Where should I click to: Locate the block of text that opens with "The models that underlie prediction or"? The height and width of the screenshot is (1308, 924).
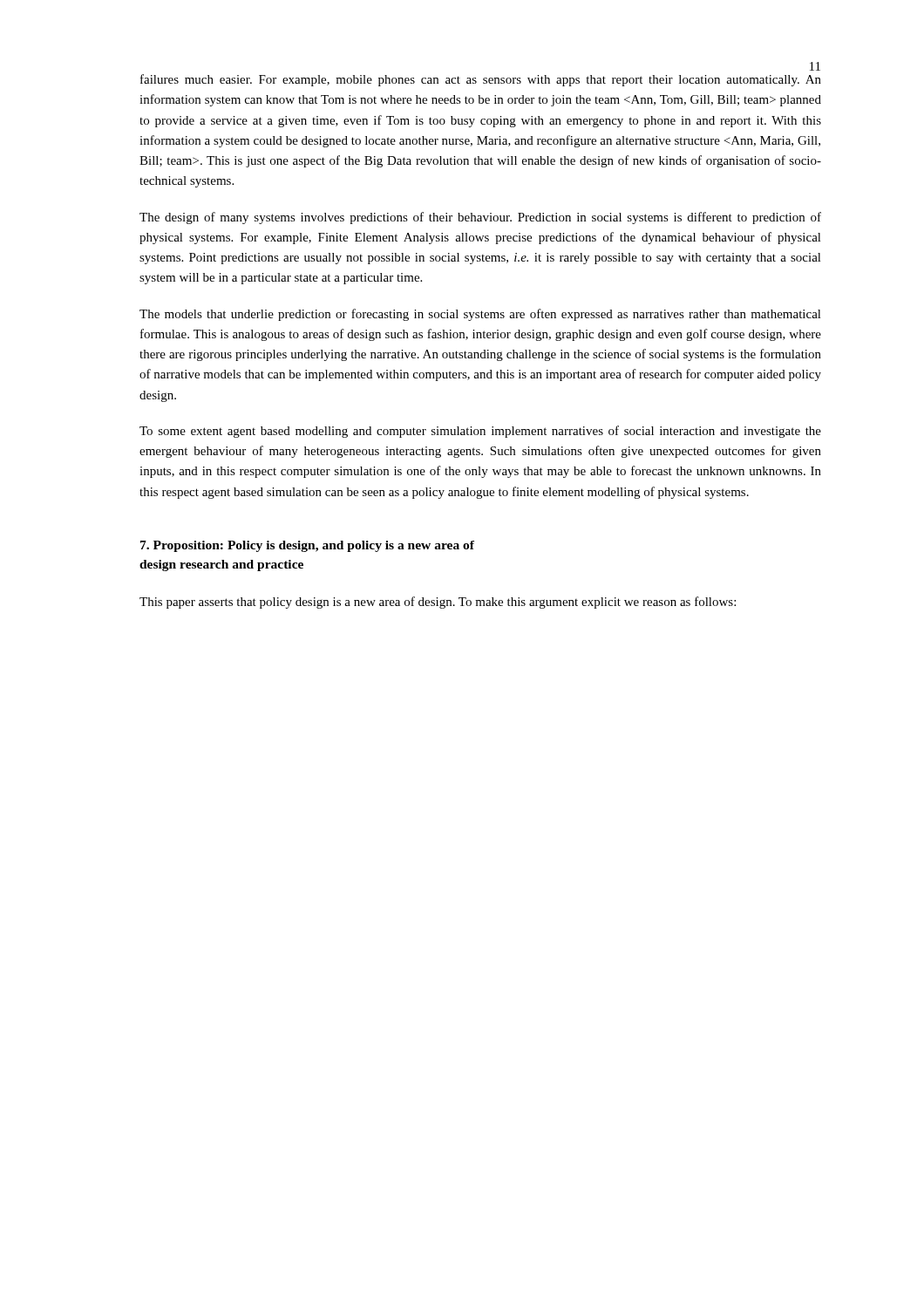(480, 354)
